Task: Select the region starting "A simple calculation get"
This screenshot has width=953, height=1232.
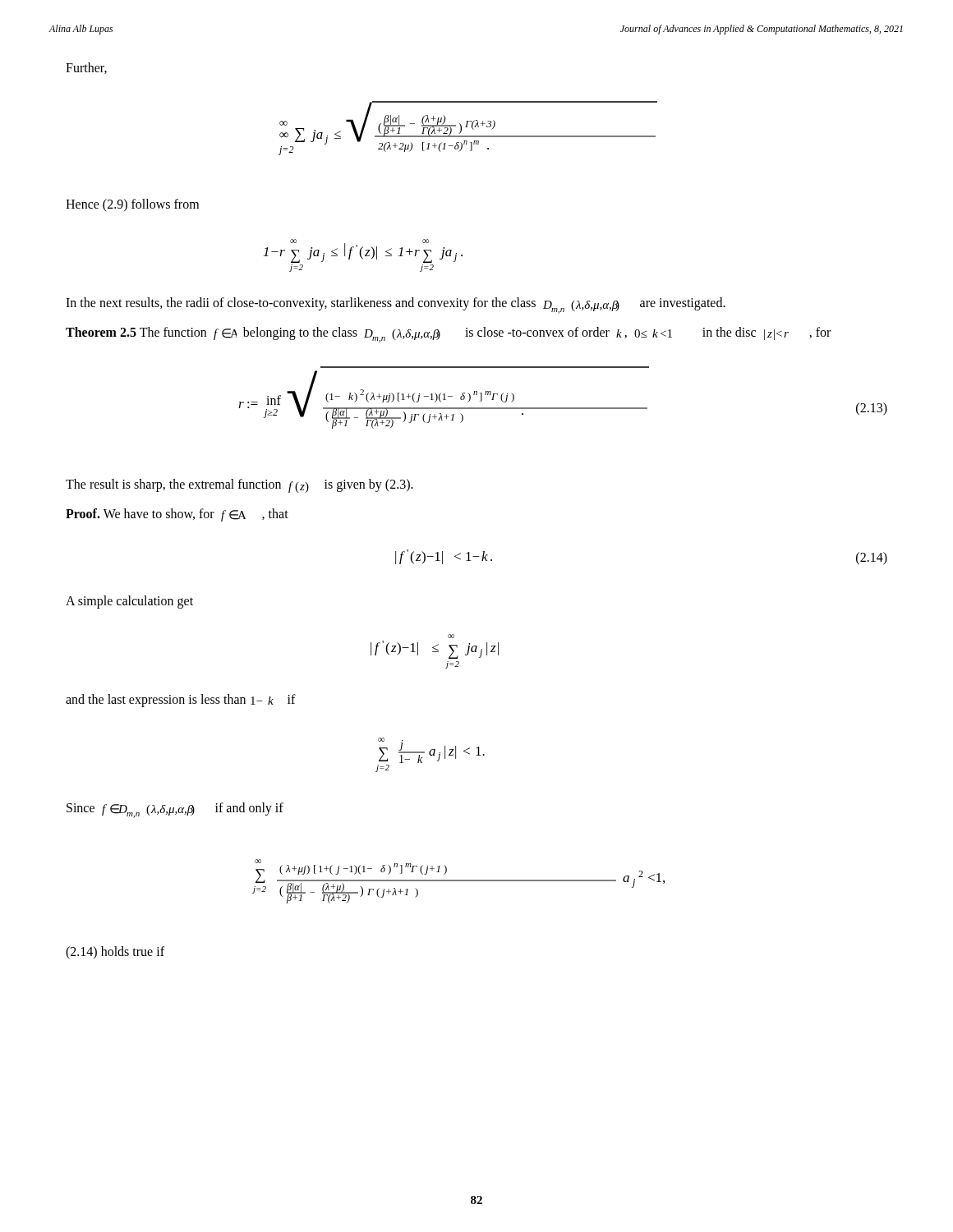Action: pyautogui.click(x=129, y=600)
